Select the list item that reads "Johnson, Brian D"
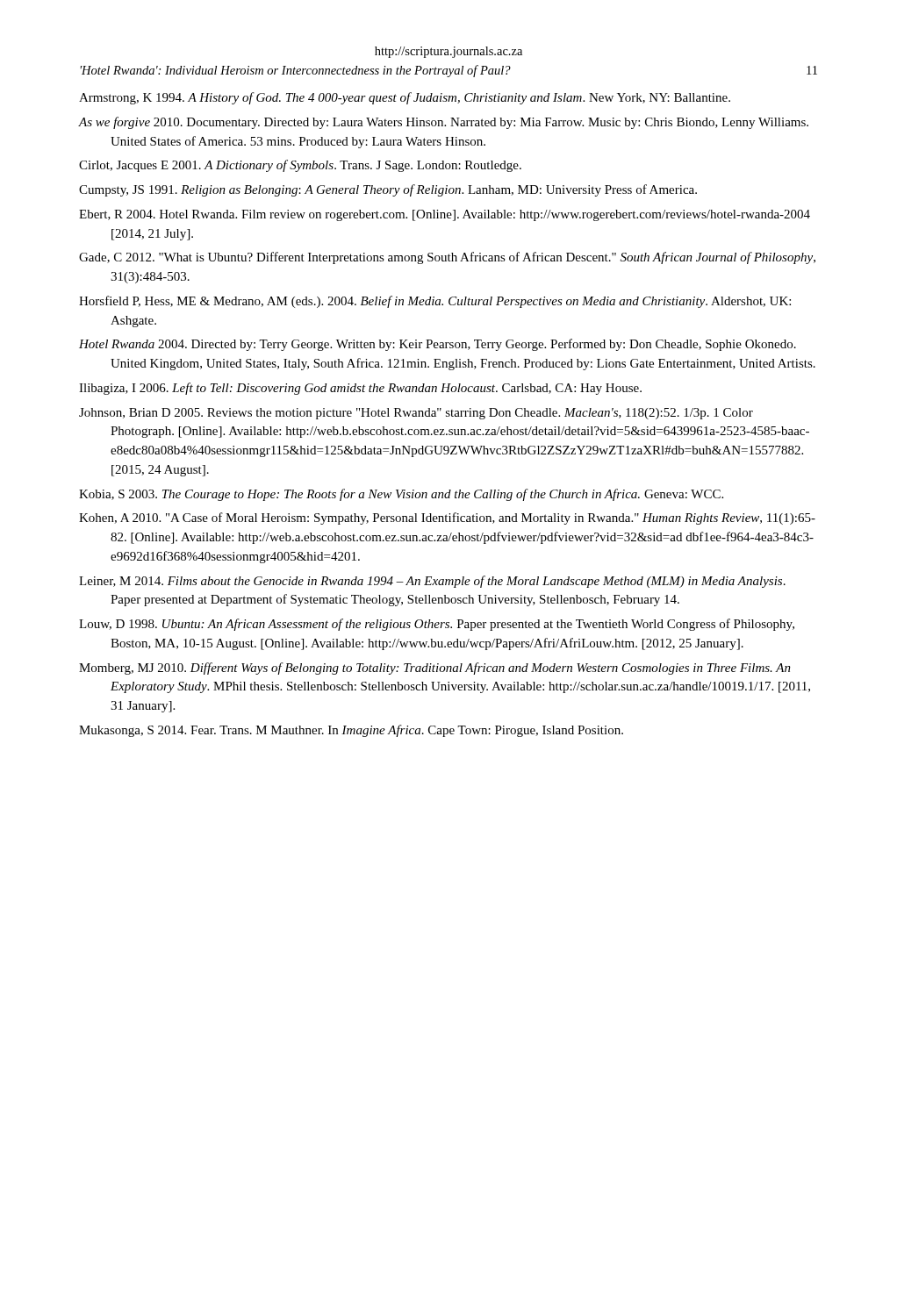This screenshot has height=1316, width=897. pyautogui.click(x=444, y=441)
